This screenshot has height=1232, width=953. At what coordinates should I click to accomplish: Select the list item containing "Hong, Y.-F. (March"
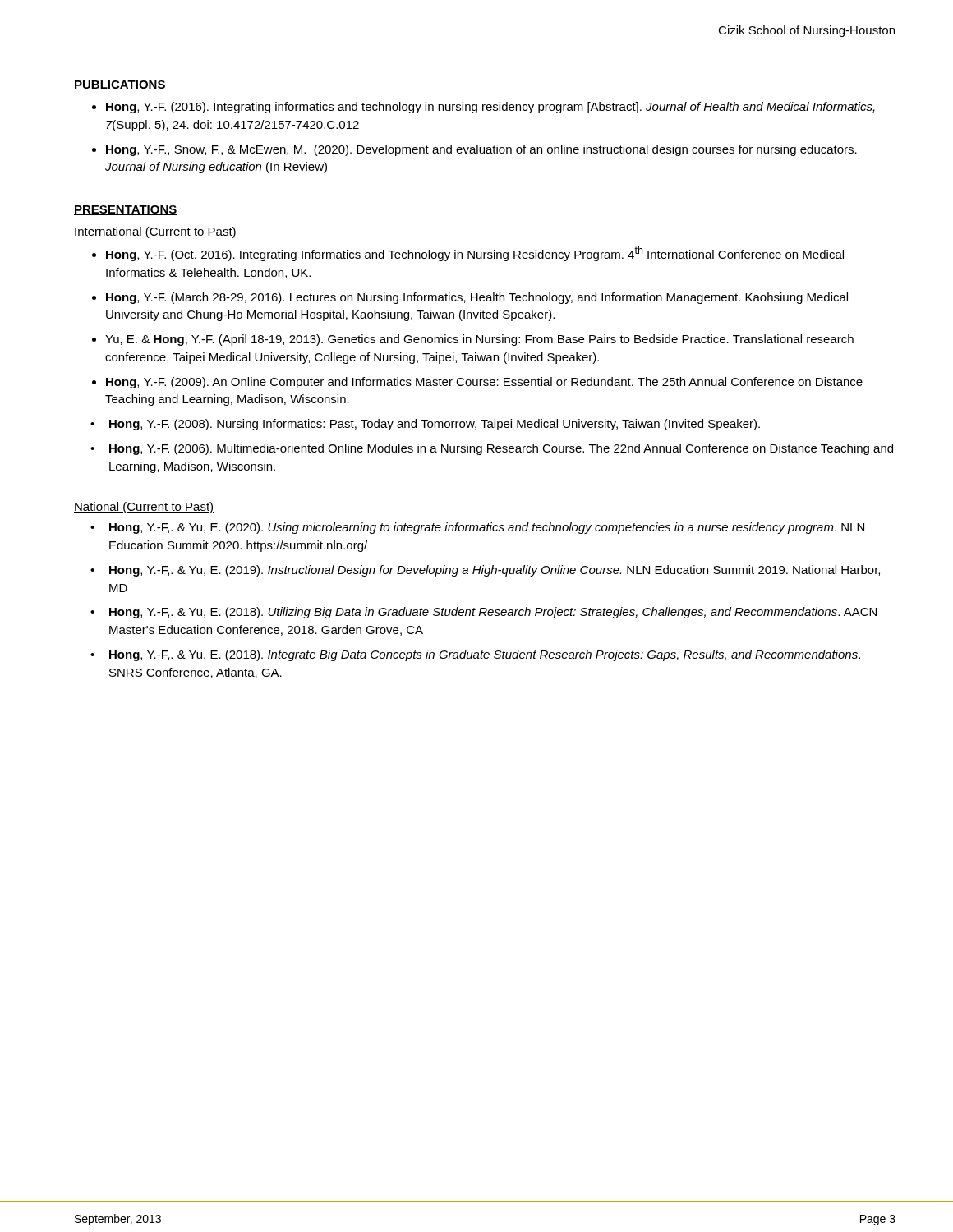pos(477,305)
